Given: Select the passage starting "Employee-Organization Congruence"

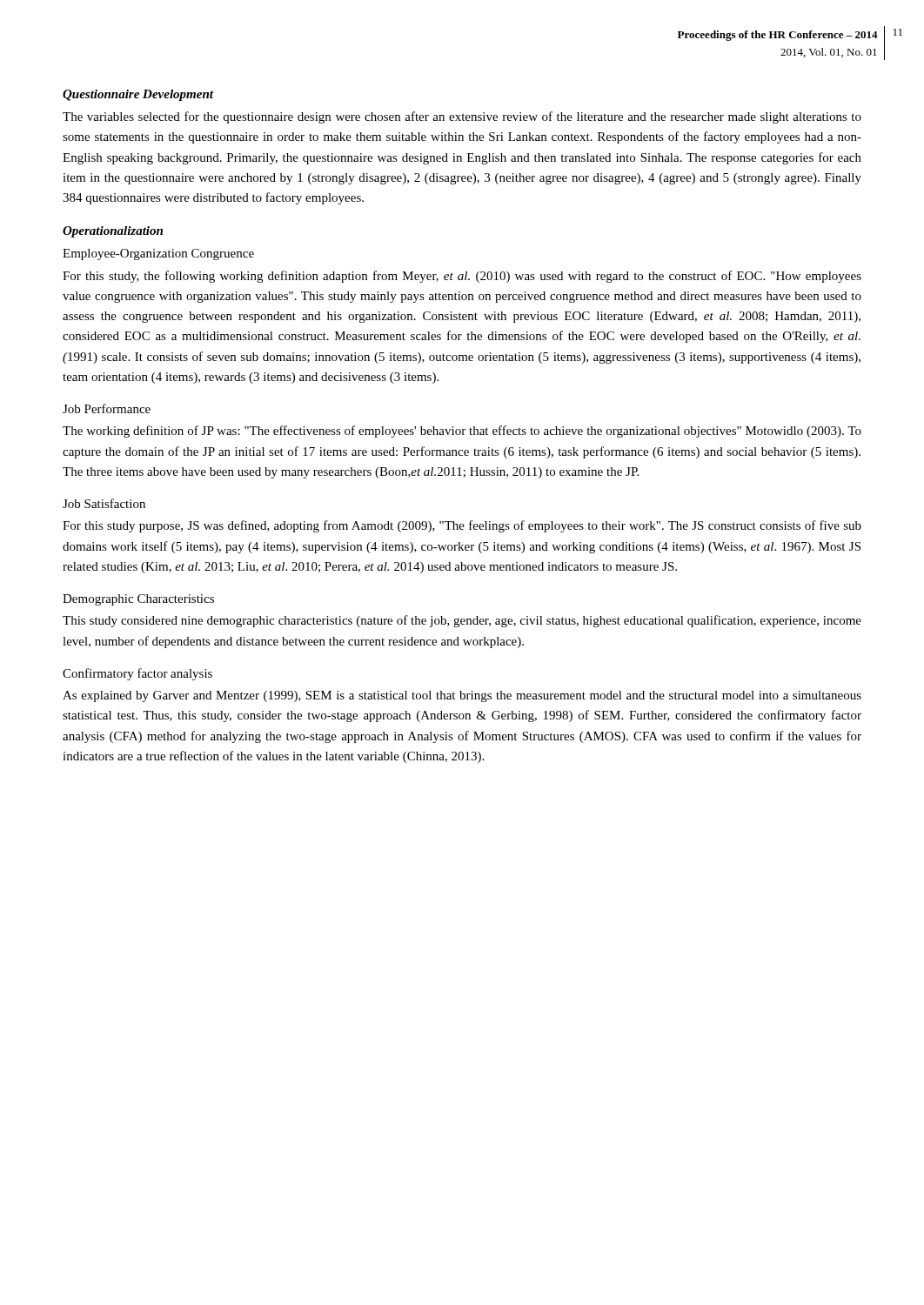Looking at the screenshot, I should click(x=158, y=253).
